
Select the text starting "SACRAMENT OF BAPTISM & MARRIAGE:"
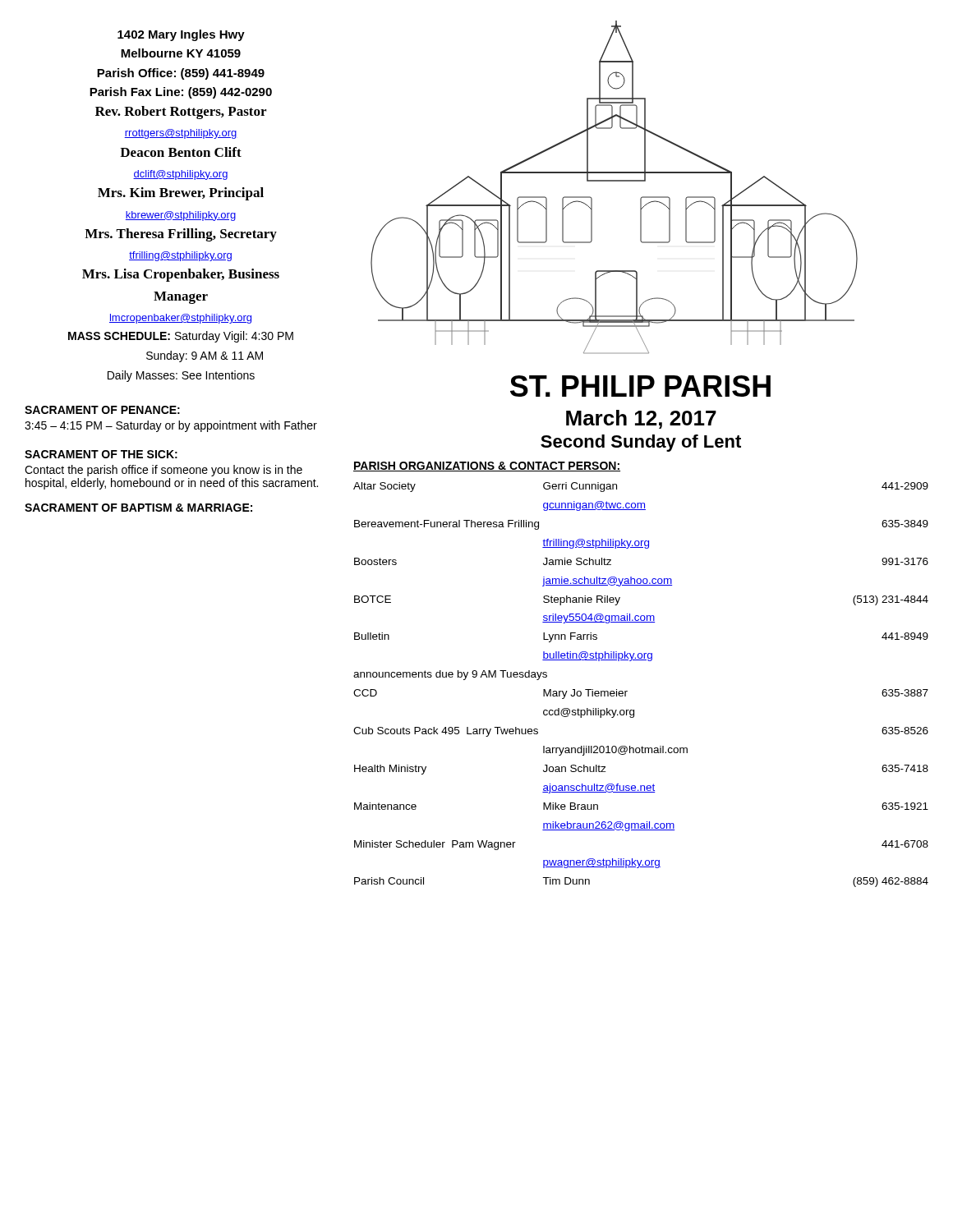[x=139, y=508]
